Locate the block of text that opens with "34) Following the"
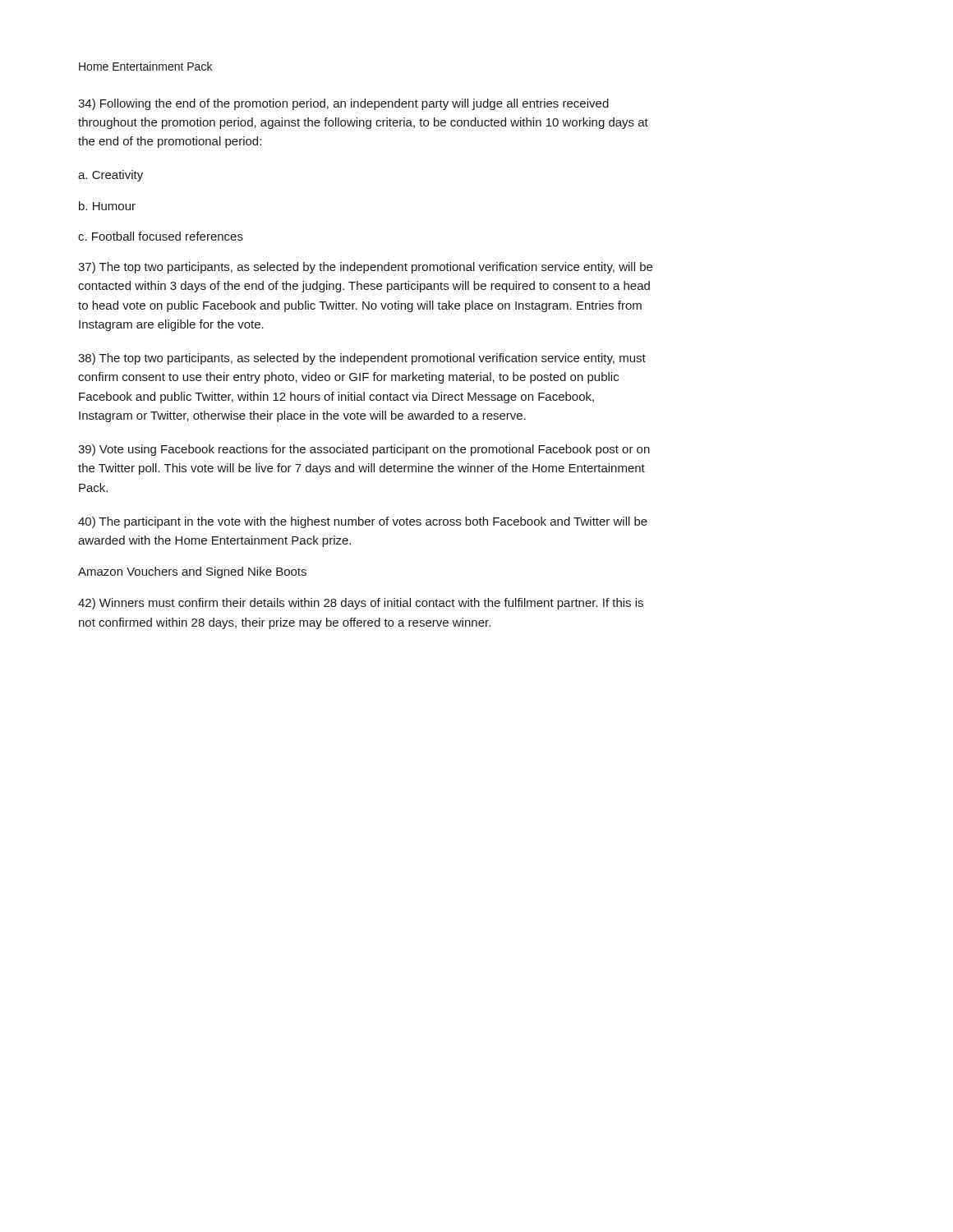The image size is (953, 1232). pyautogui.click(x=363, y=122)
